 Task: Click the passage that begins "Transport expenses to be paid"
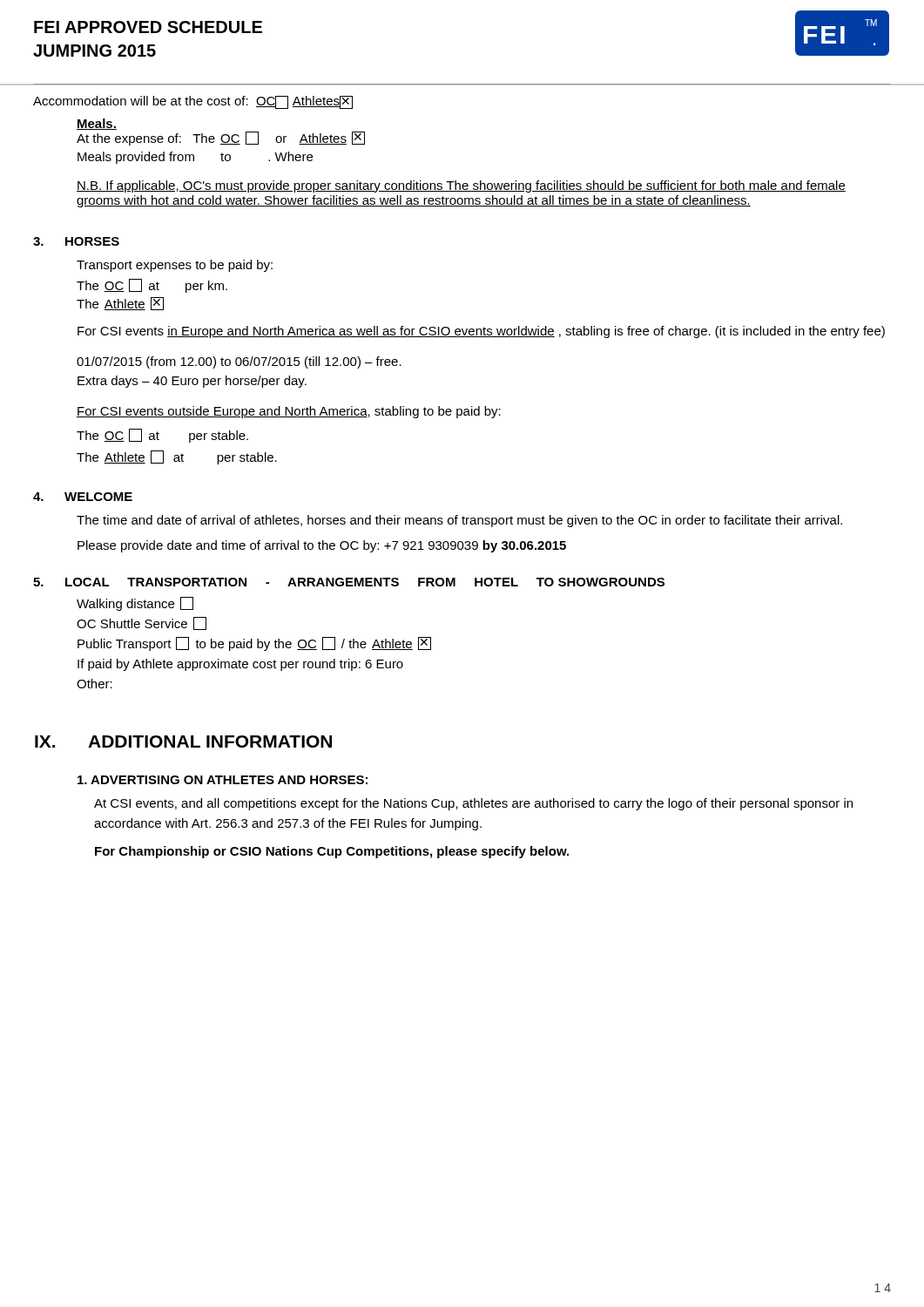click(175, 266)
